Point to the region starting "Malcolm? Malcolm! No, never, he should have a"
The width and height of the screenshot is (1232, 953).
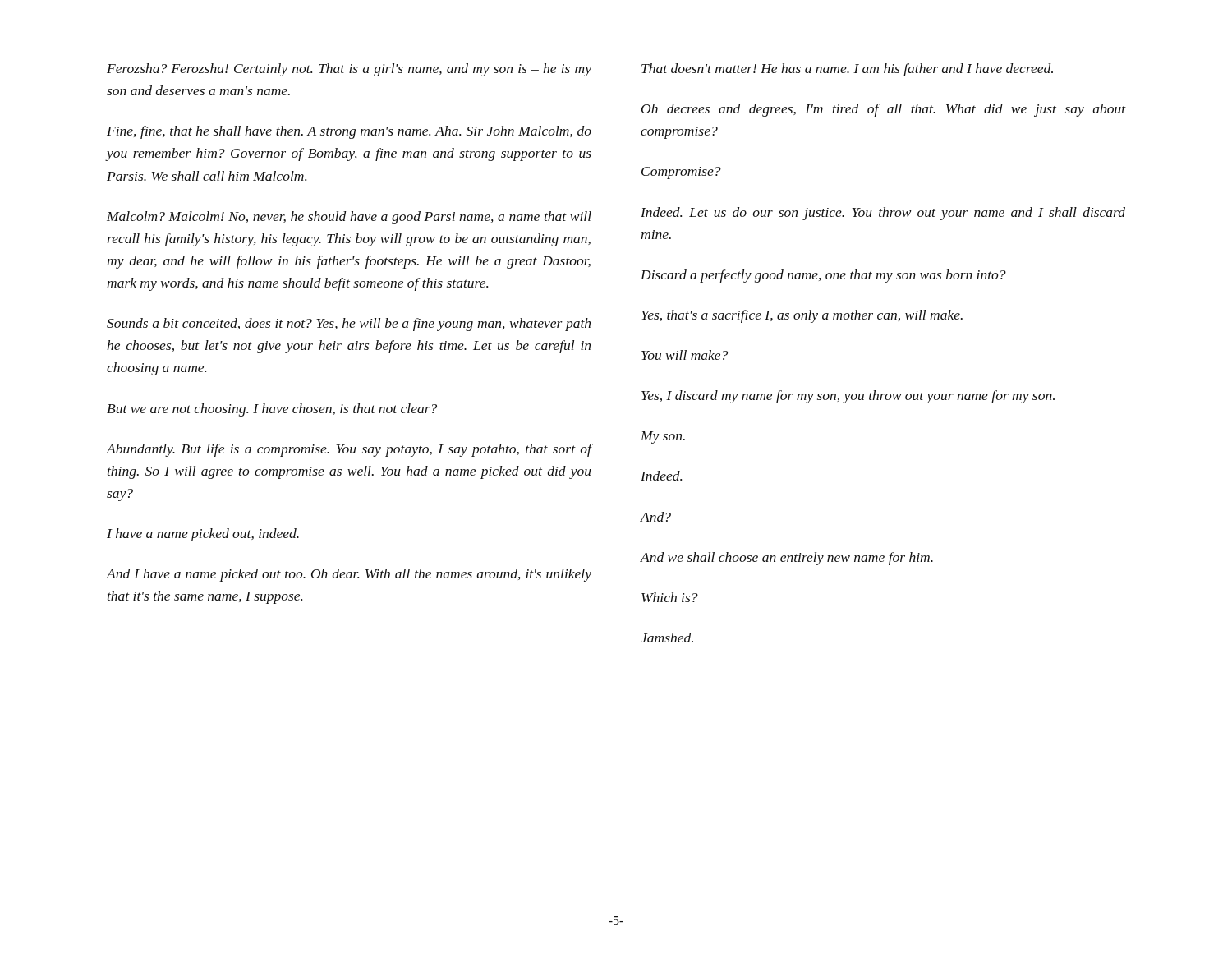[x=349, y=249]
